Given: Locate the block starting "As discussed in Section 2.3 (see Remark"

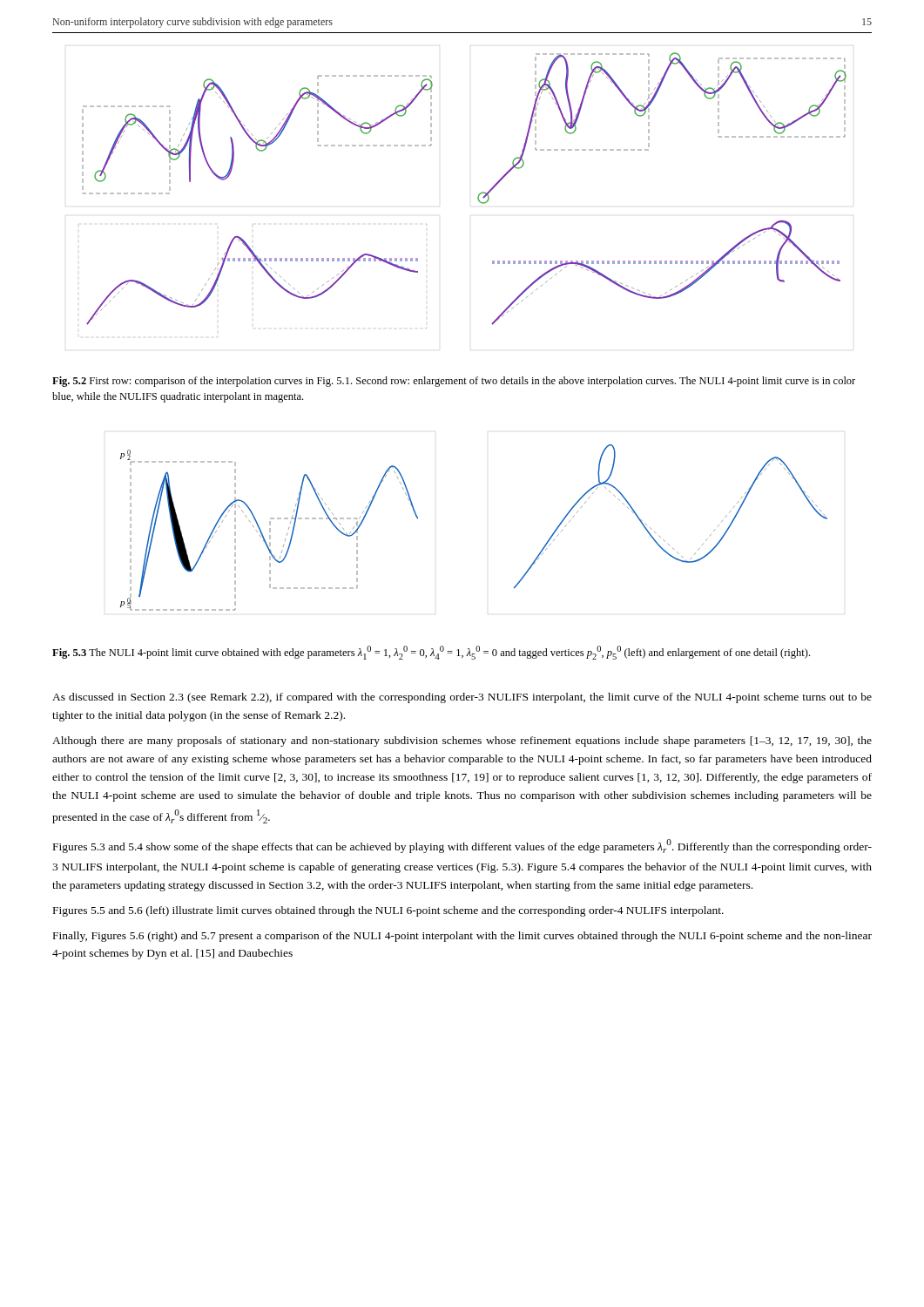Looking at the screenshot, I should pyautogui.click(x=462, y=698).
